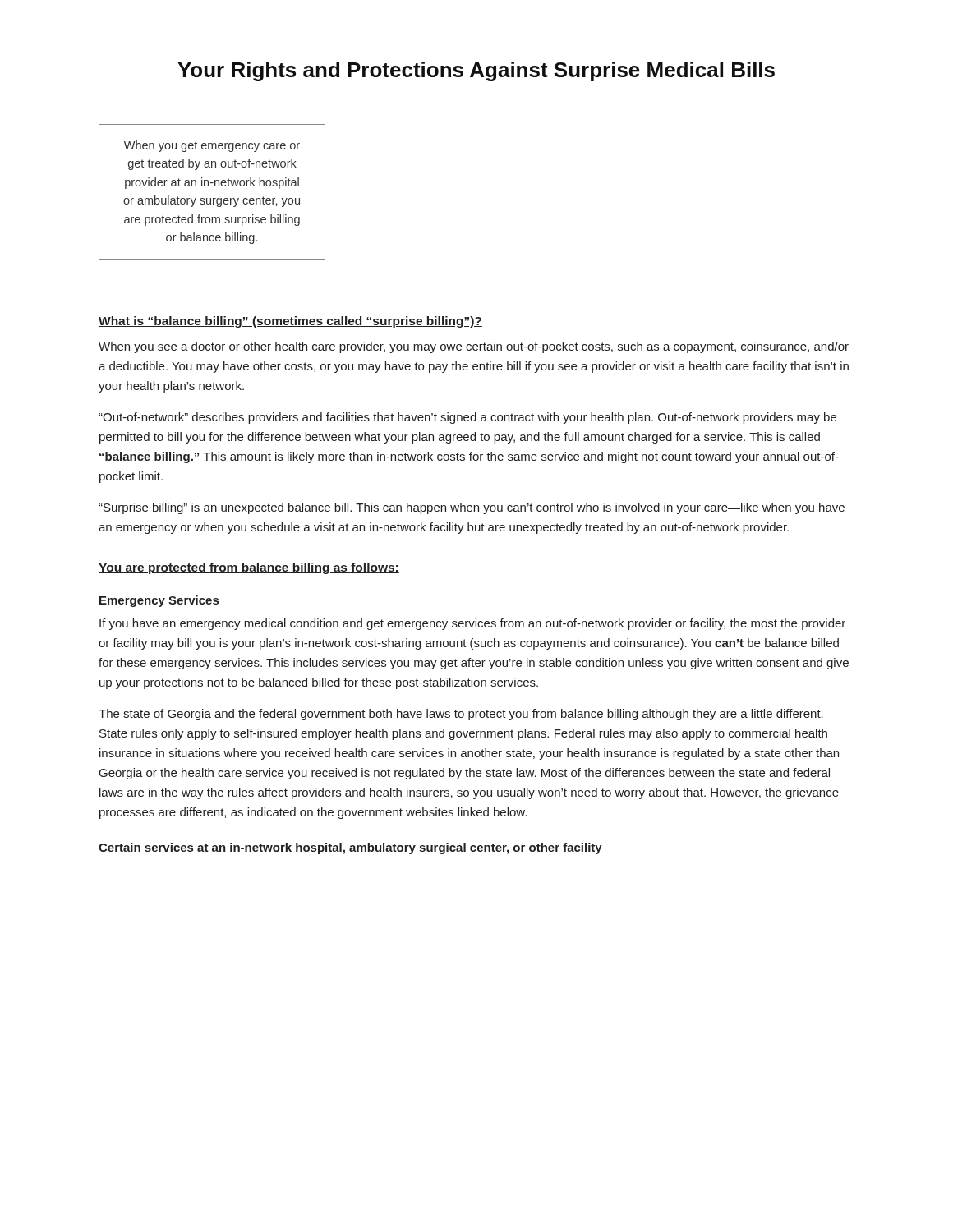953x1232 pixels.
Task: Point to the region starting "What is “balance billing” (sometimes called “surprise"
Action: (x=290, y=321)
